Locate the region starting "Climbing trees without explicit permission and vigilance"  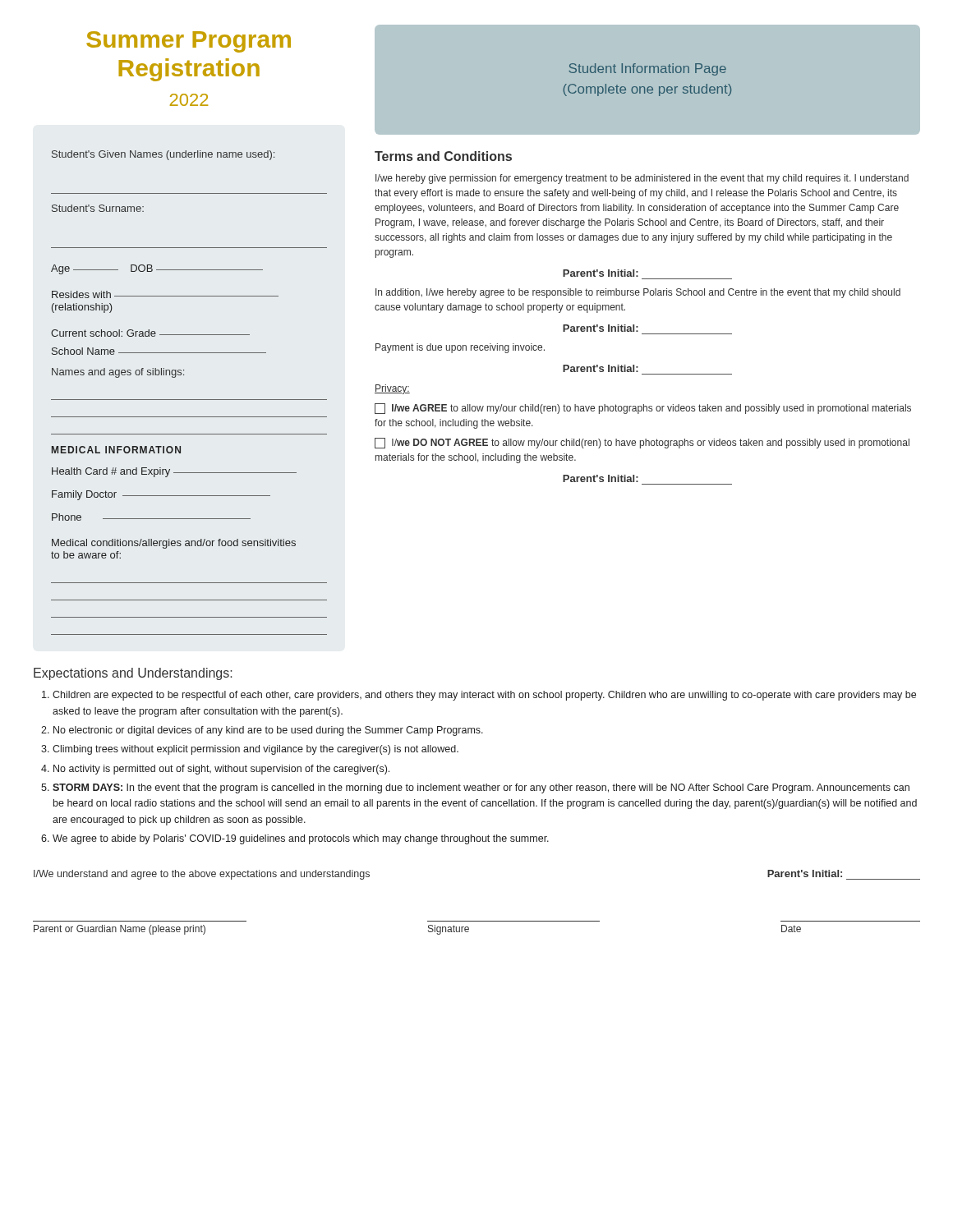click(256, 749)
